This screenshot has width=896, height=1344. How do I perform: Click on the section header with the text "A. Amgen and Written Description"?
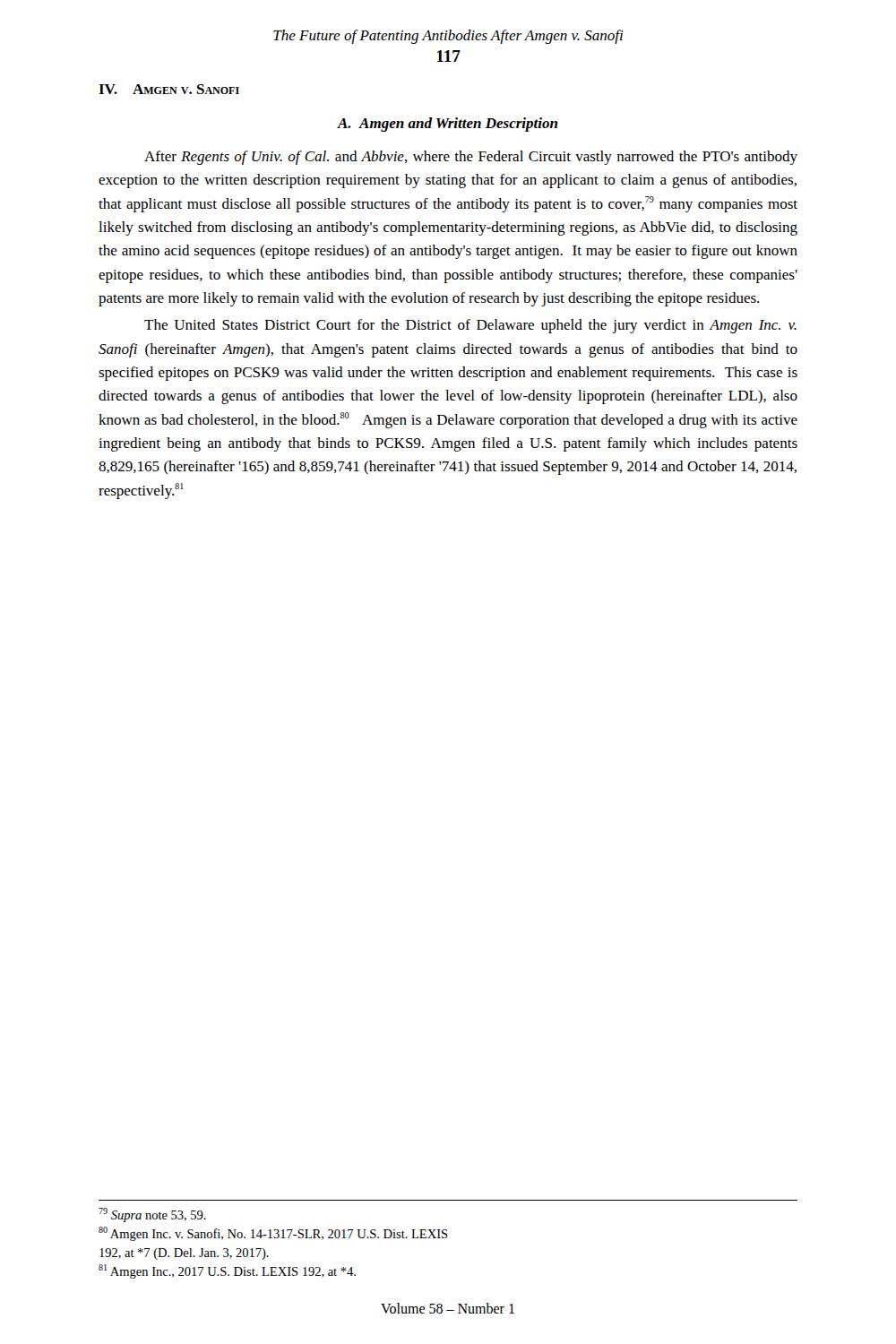tap(448, 123)
